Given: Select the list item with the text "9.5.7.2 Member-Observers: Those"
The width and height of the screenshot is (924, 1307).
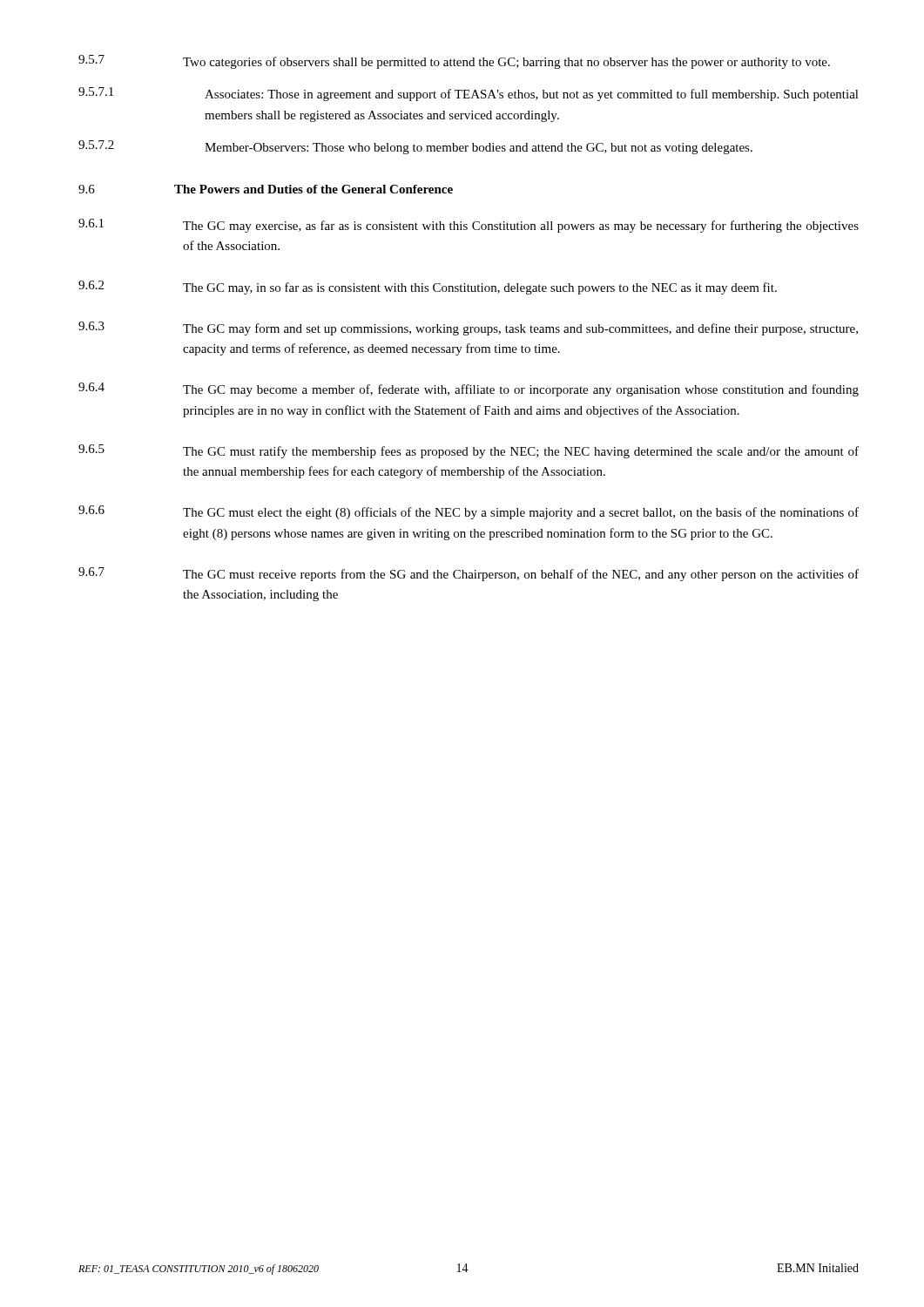Looking at the screenshot, I should click(x=469, y=148).
